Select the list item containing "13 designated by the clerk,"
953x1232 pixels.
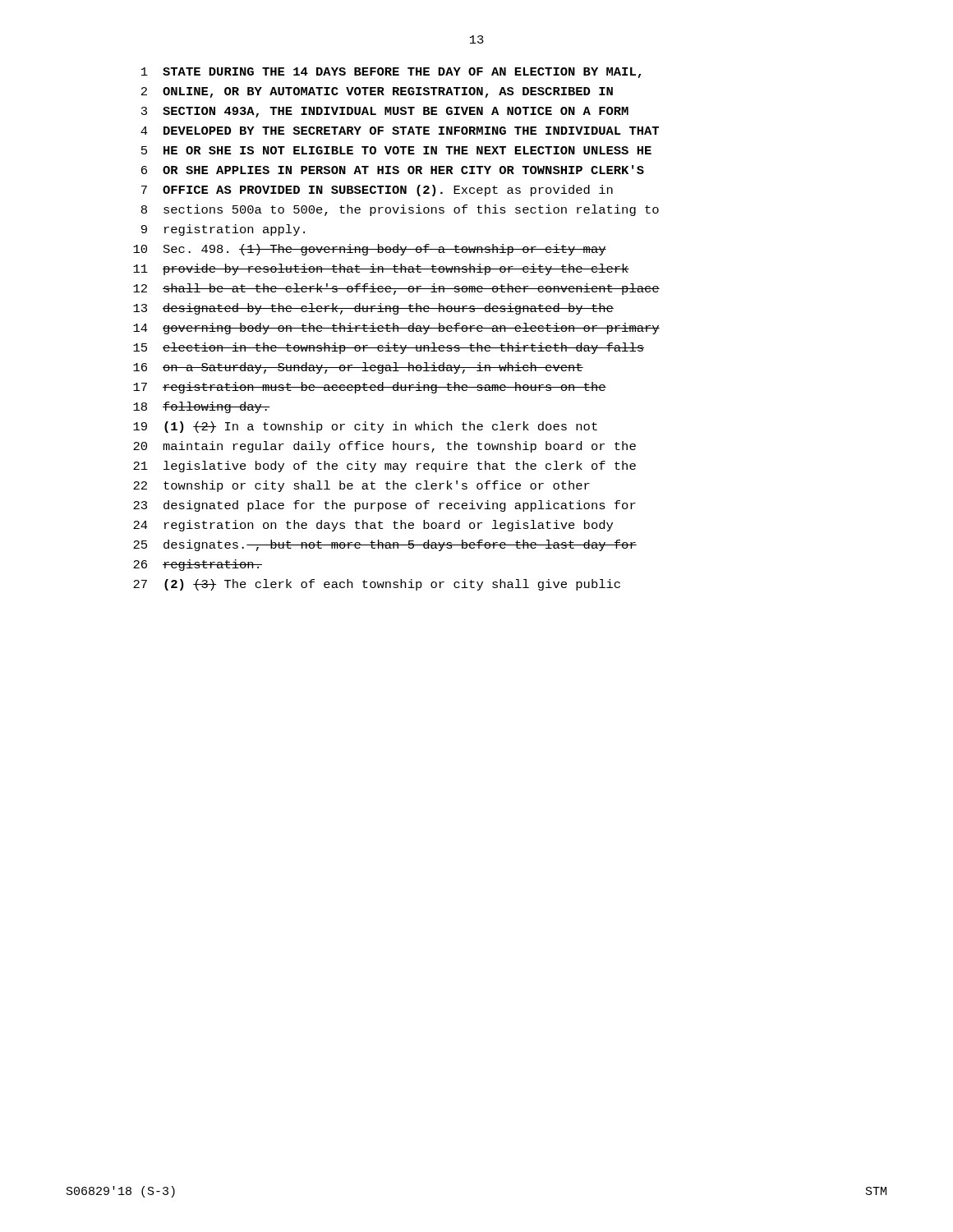[356, 309]
